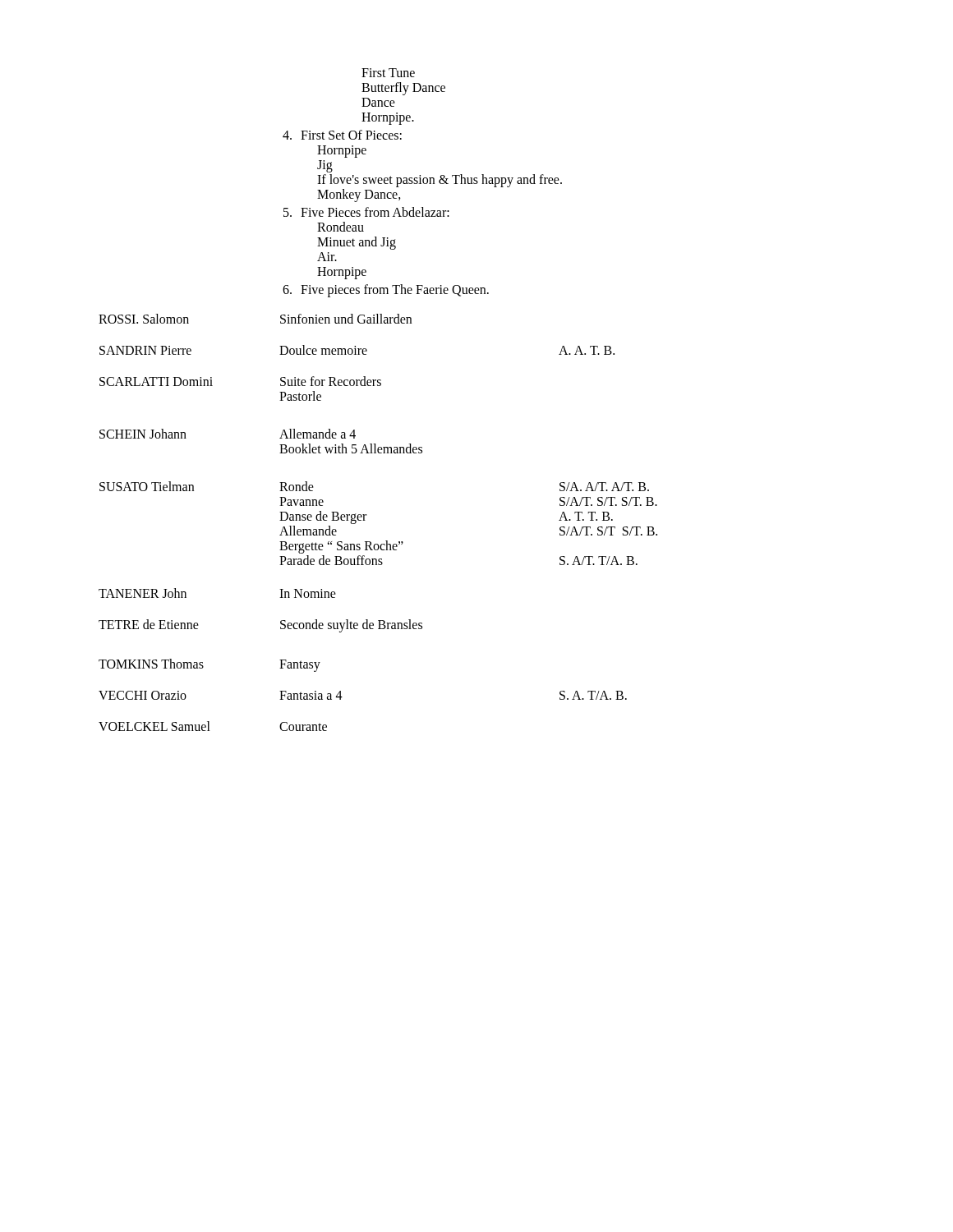The width and height of the screenshot is (953, 1232).
Task: Where does it say "VOELCKEL Samuel Courante"?
Action: 329,727
